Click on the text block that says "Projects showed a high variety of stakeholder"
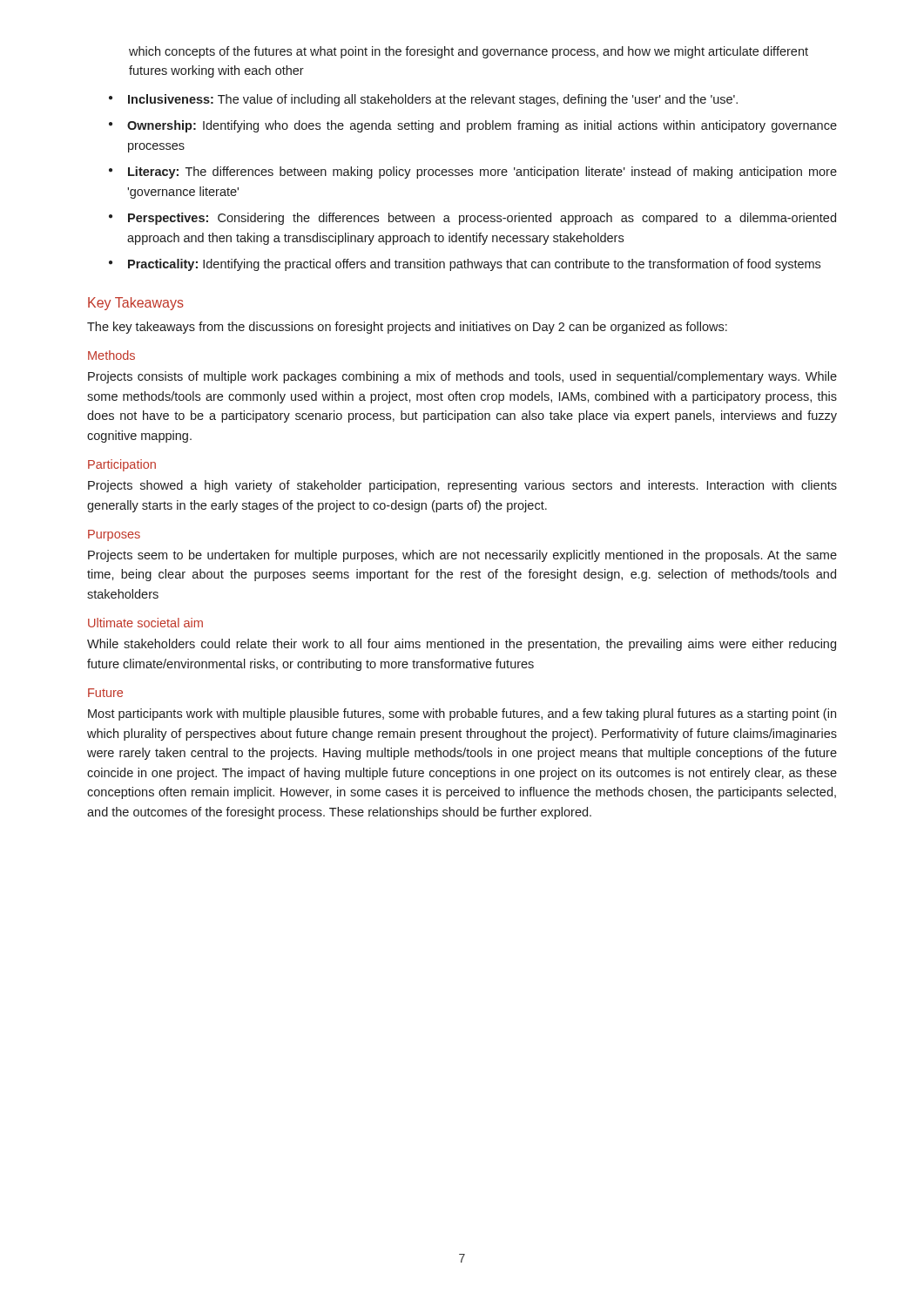The height and width of the screenshot is (1307, 924). [x=462, y=495]
